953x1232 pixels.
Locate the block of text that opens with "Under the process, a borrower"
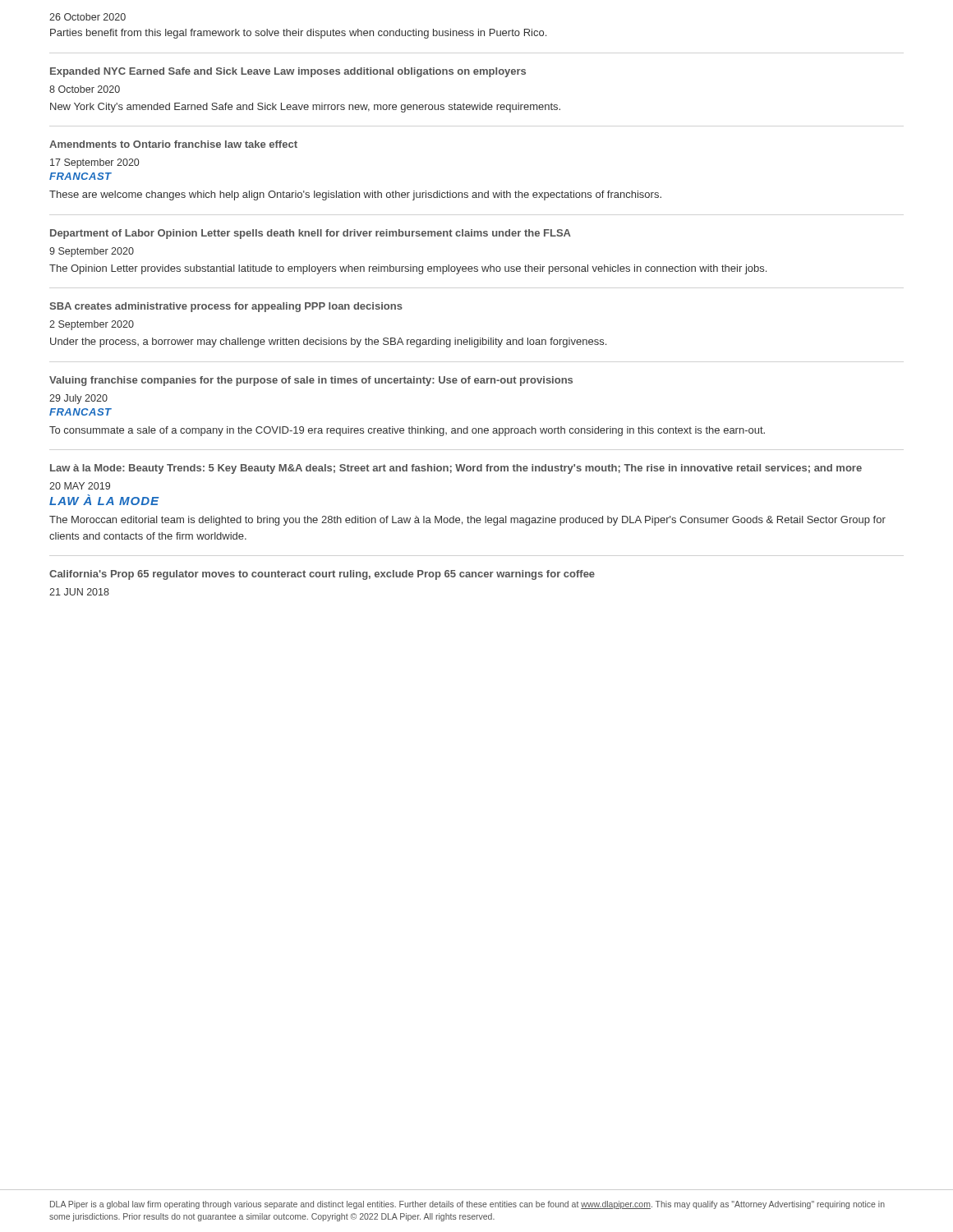[x=328, y=341]
